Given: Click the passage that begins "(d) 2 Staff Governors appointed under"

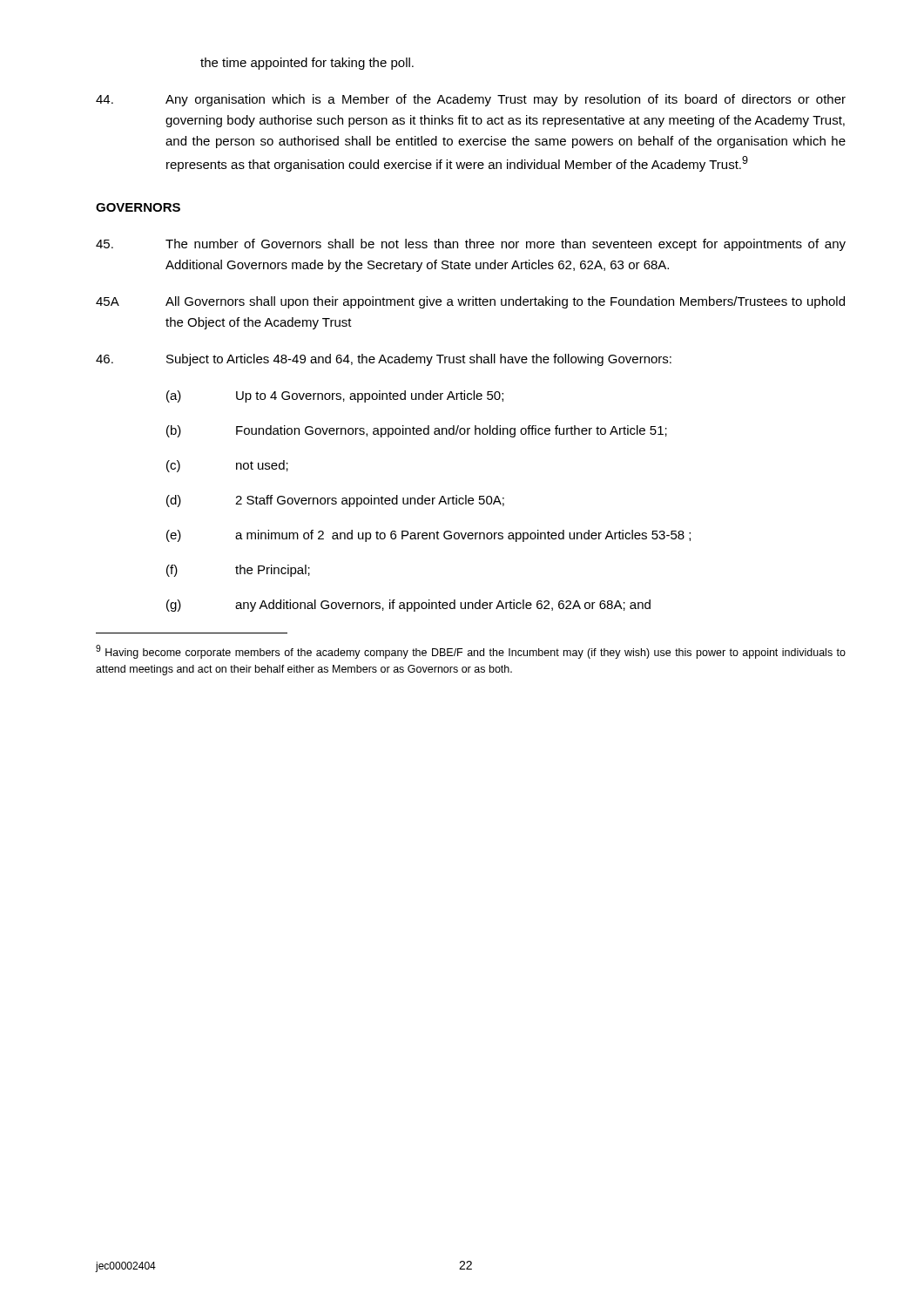Looking at the screenshot, I should click(506, 500).
